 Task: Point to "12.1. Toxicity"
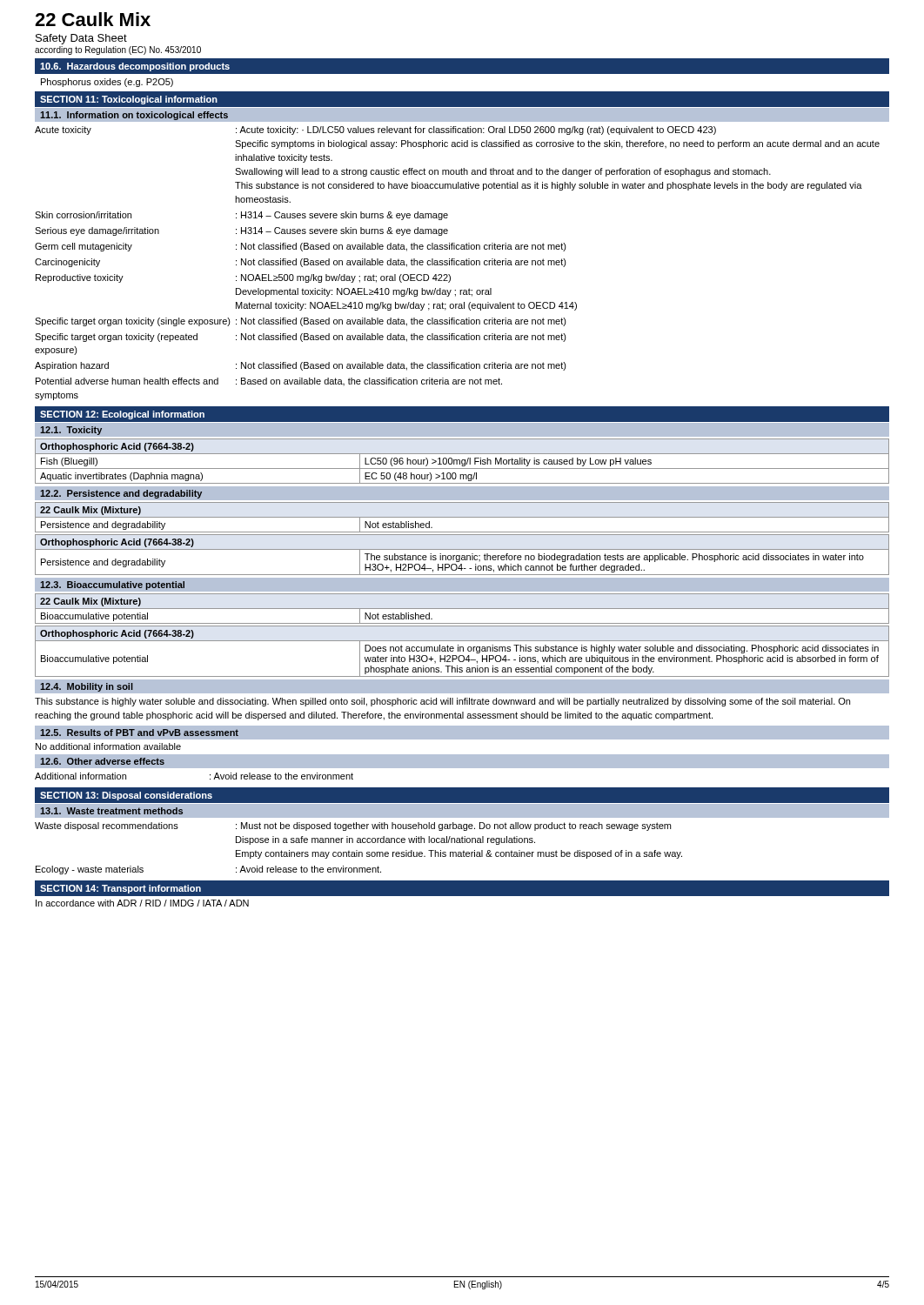point(71,430)
